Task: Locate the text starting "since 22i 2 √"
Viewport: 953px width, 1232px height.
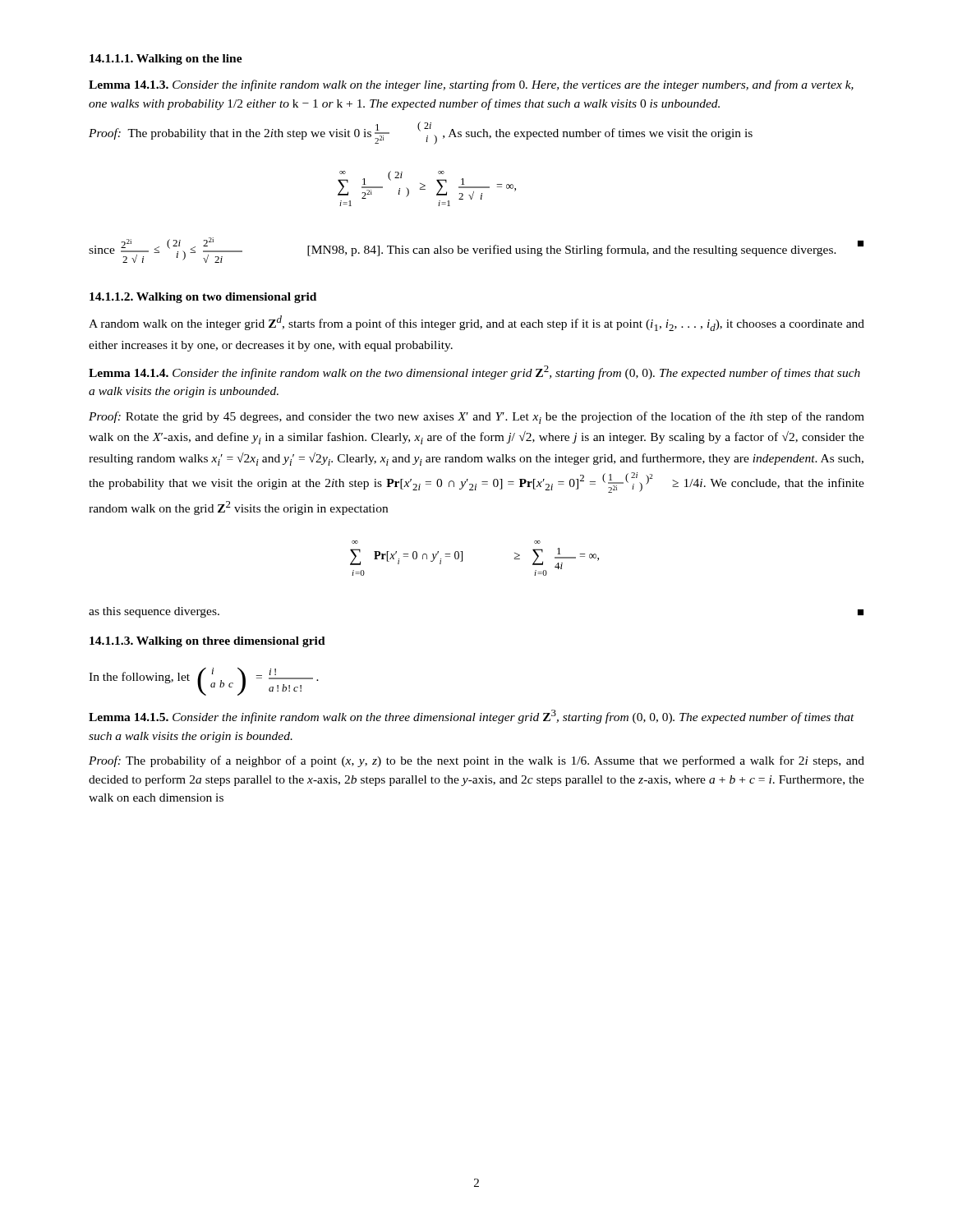Action: click(x=476, y=250)
